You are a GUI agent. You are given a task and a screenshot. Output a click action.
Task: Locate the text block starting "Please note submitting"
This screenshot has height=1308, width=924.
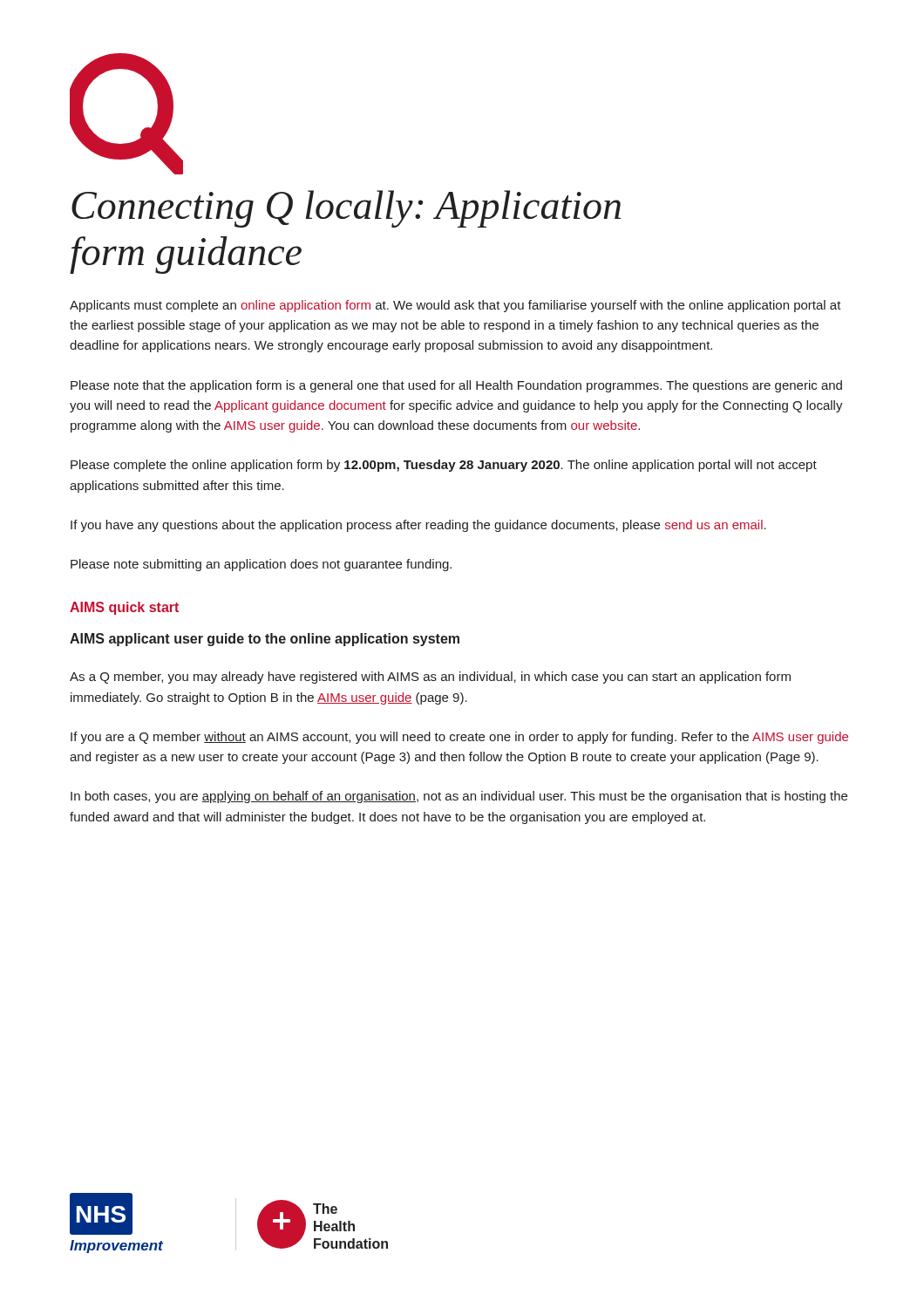click(x=261, y=564)
